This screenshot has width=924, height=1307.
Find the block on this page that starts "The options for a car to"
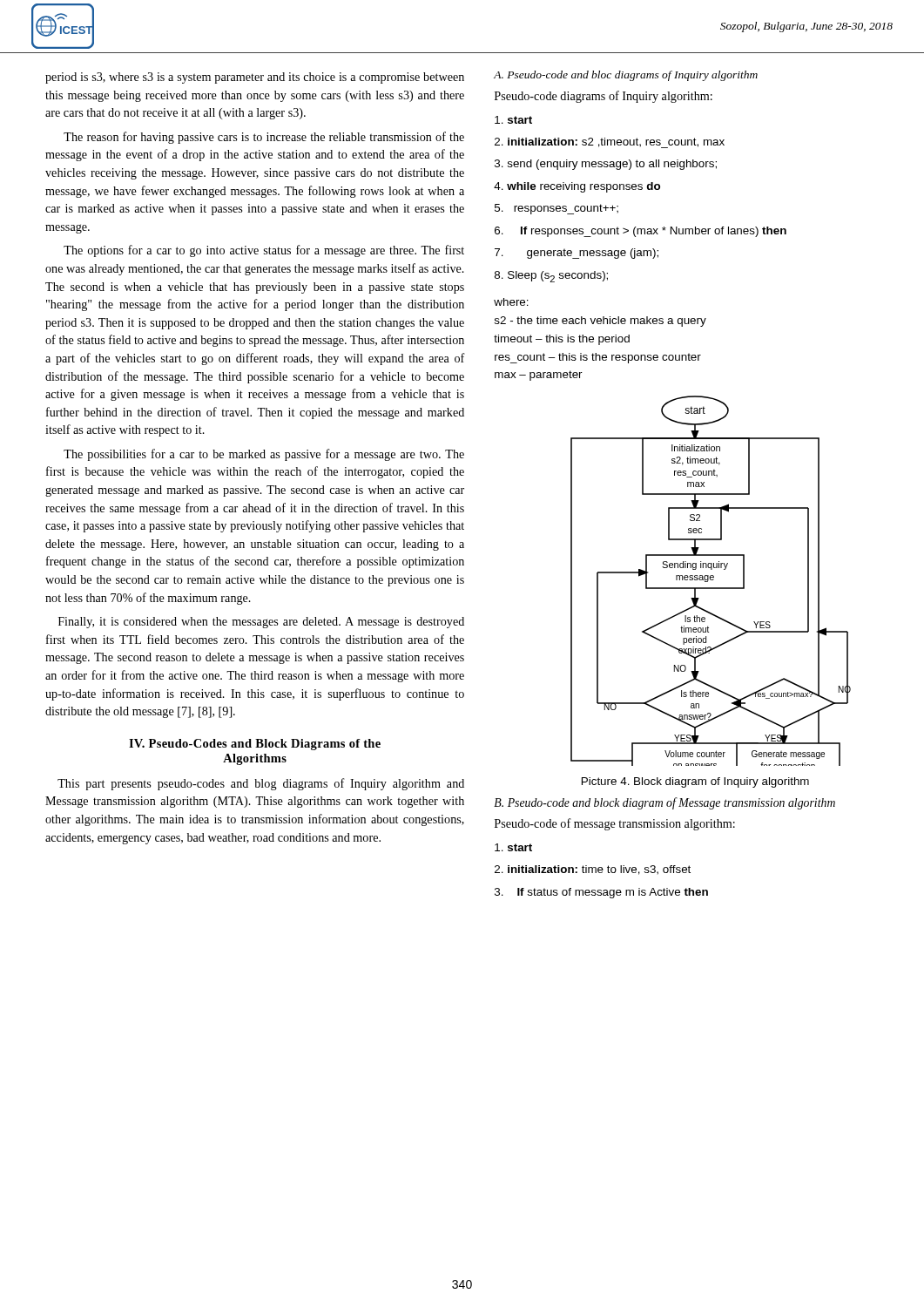pos(255,340)
